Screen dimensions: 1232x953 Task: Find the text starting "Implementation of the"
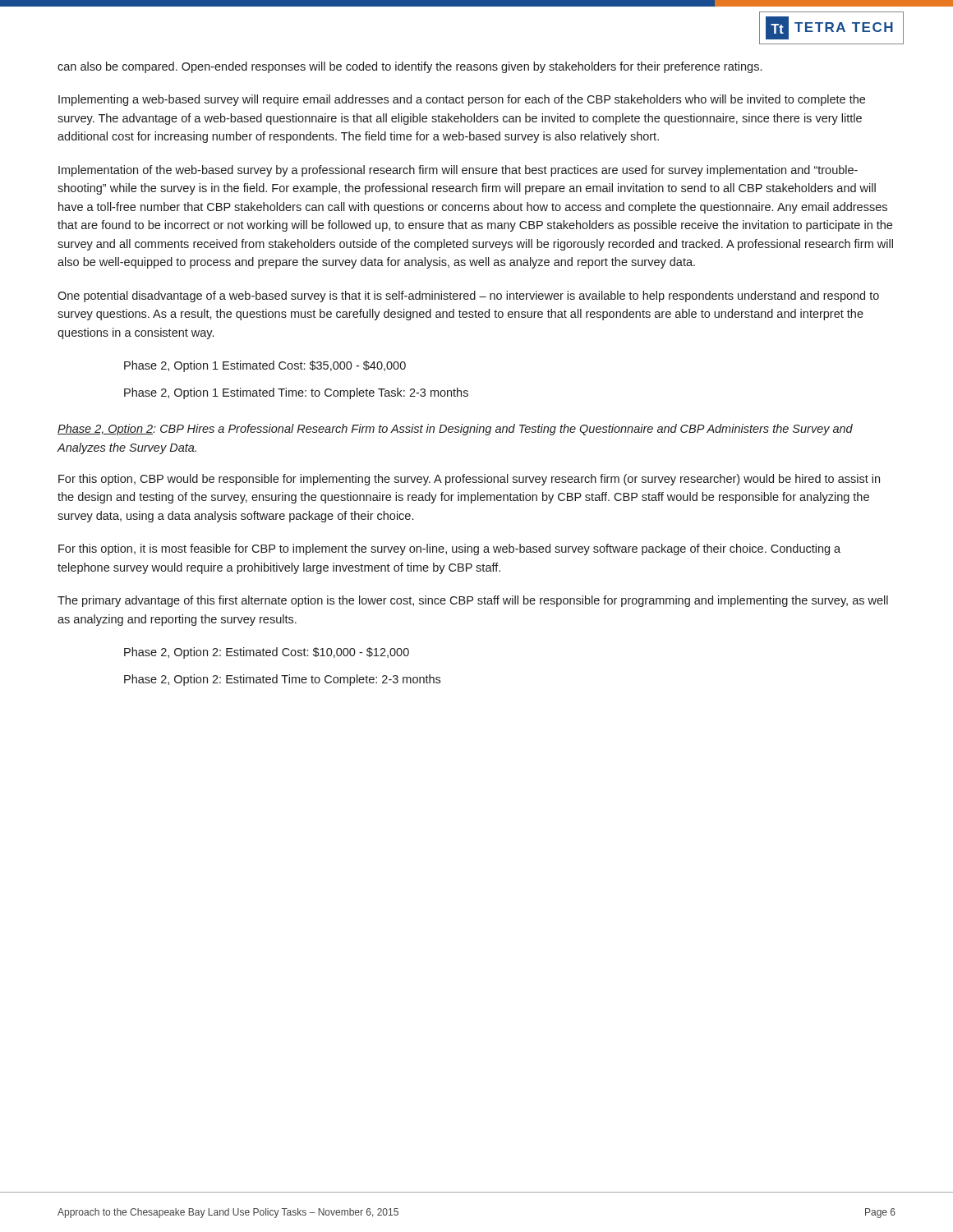pos(476,216)
